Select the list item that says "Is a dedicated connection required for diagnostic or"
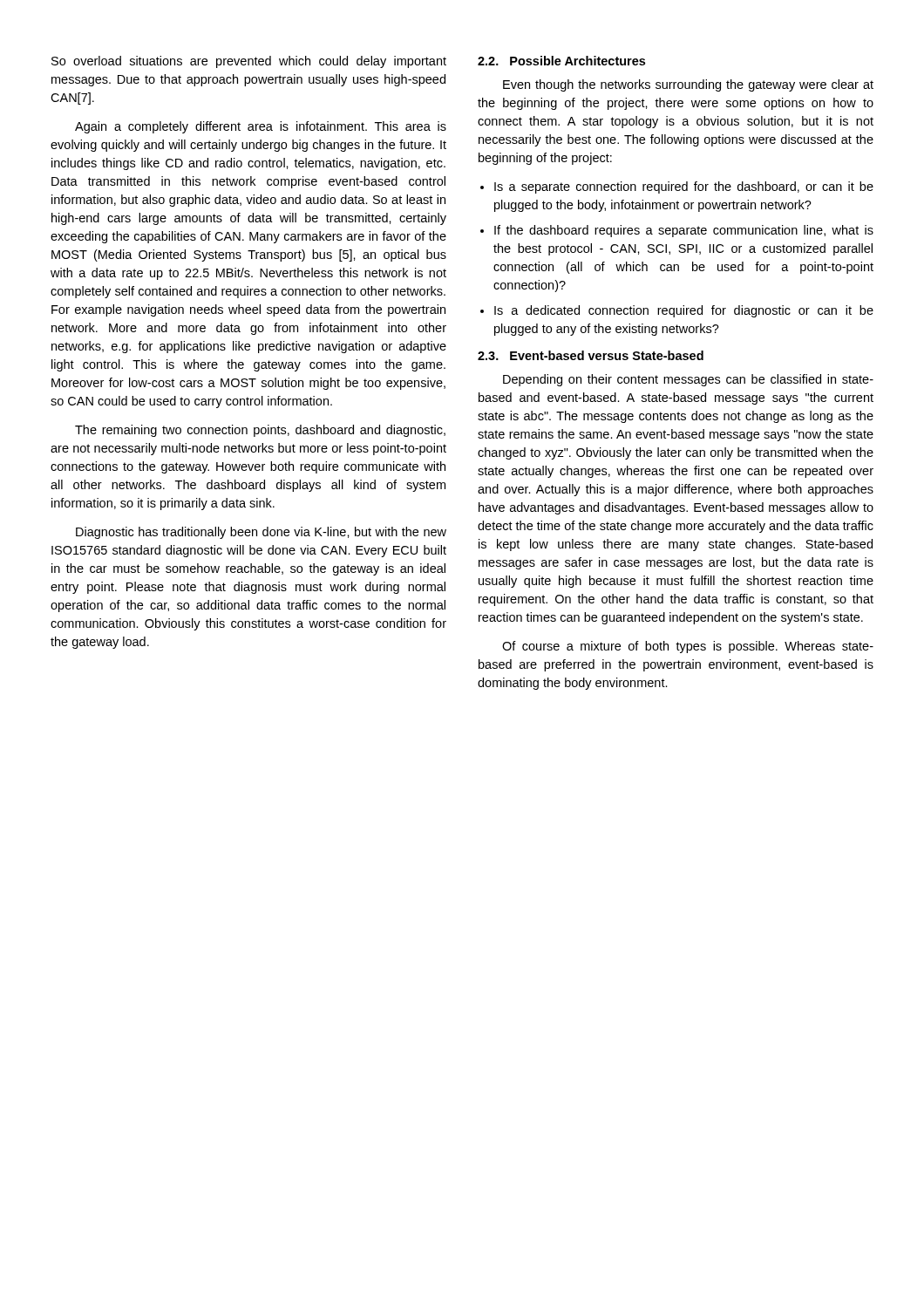The image size is (924, 1308). [683, 320]
